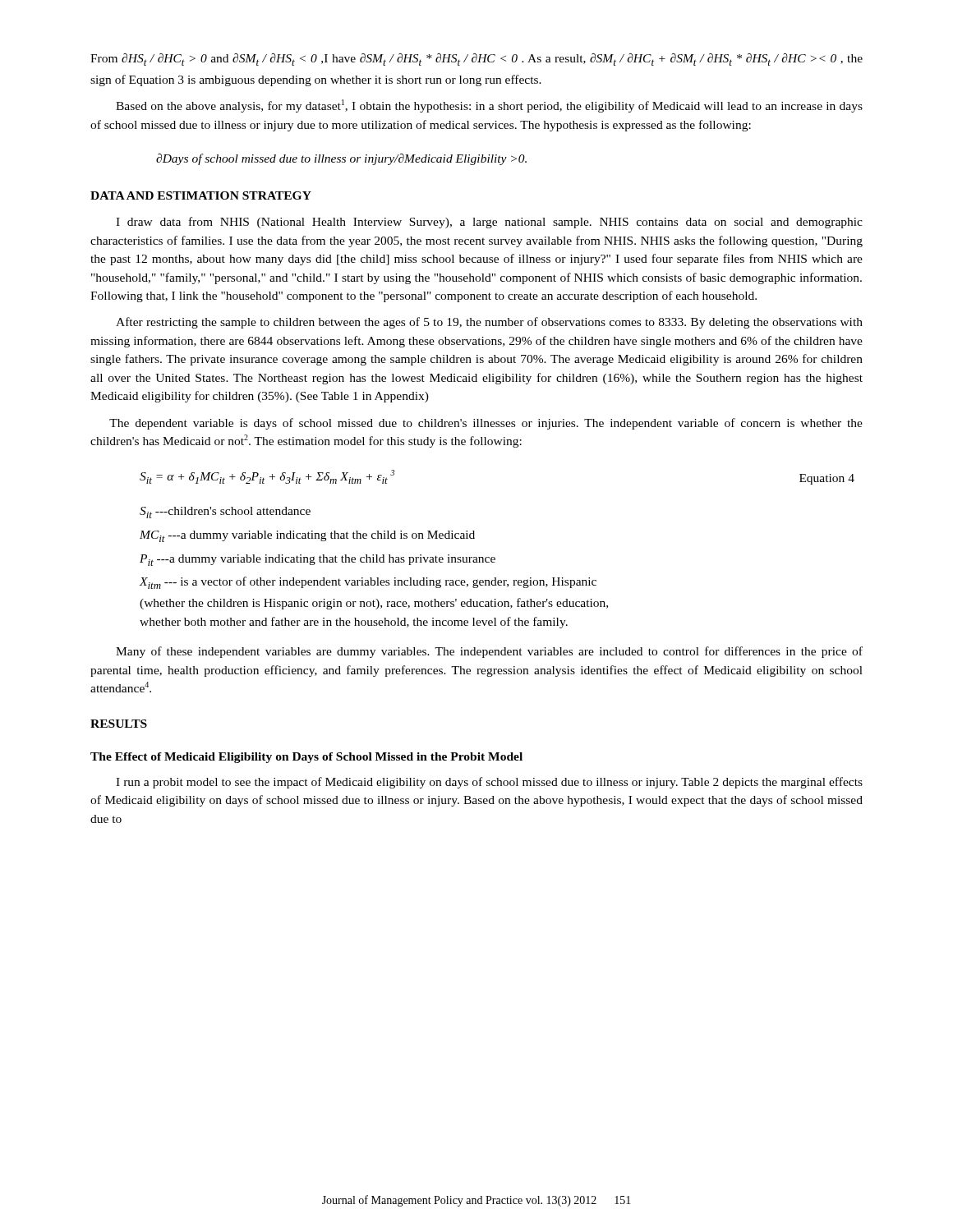Find the element starting "The Effect of Medicaid Eligibility on"

[x=307, y=756]
